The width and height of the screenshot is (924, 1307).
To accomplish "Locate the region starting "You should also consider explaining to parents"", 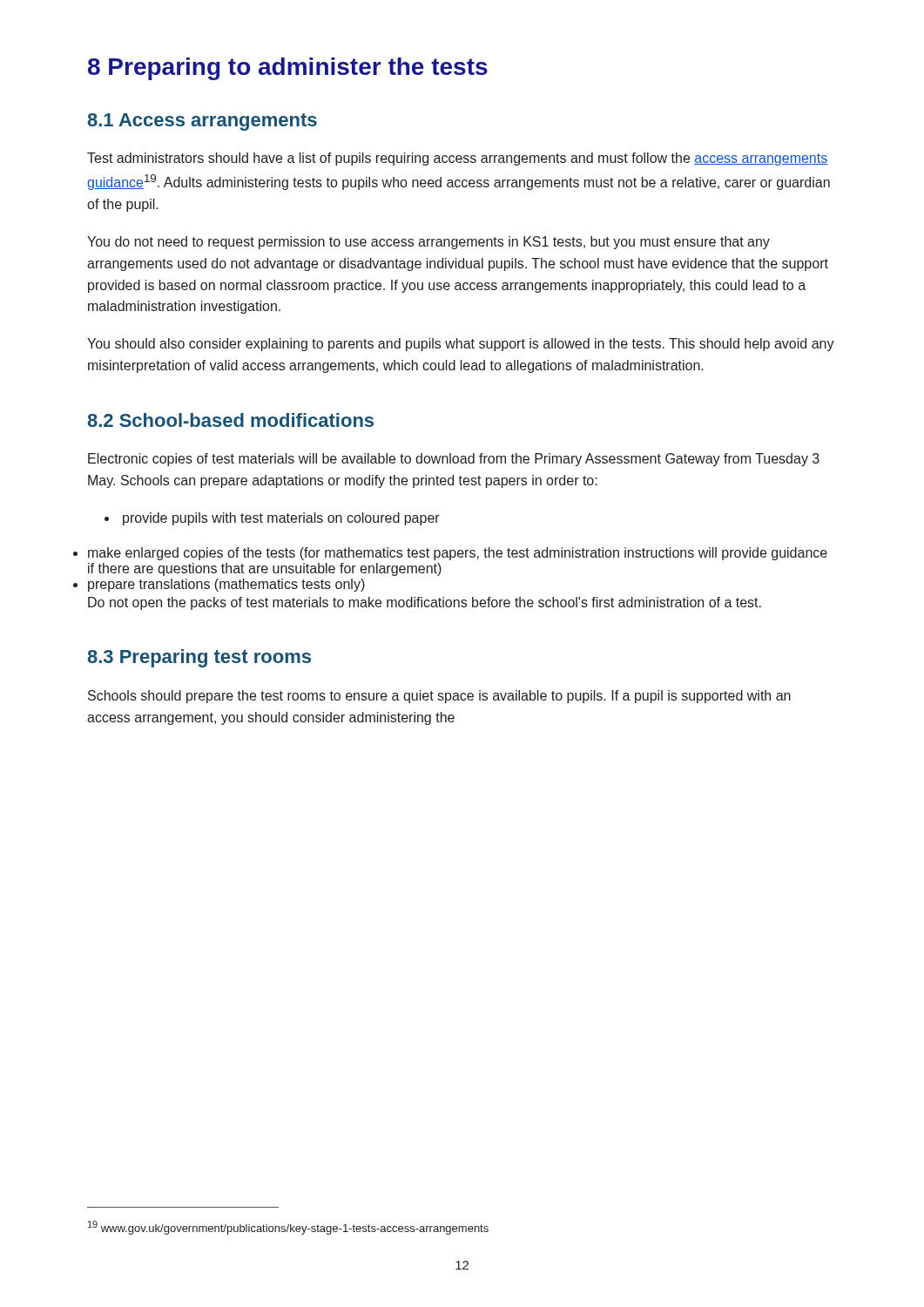I will coord(462,355).
